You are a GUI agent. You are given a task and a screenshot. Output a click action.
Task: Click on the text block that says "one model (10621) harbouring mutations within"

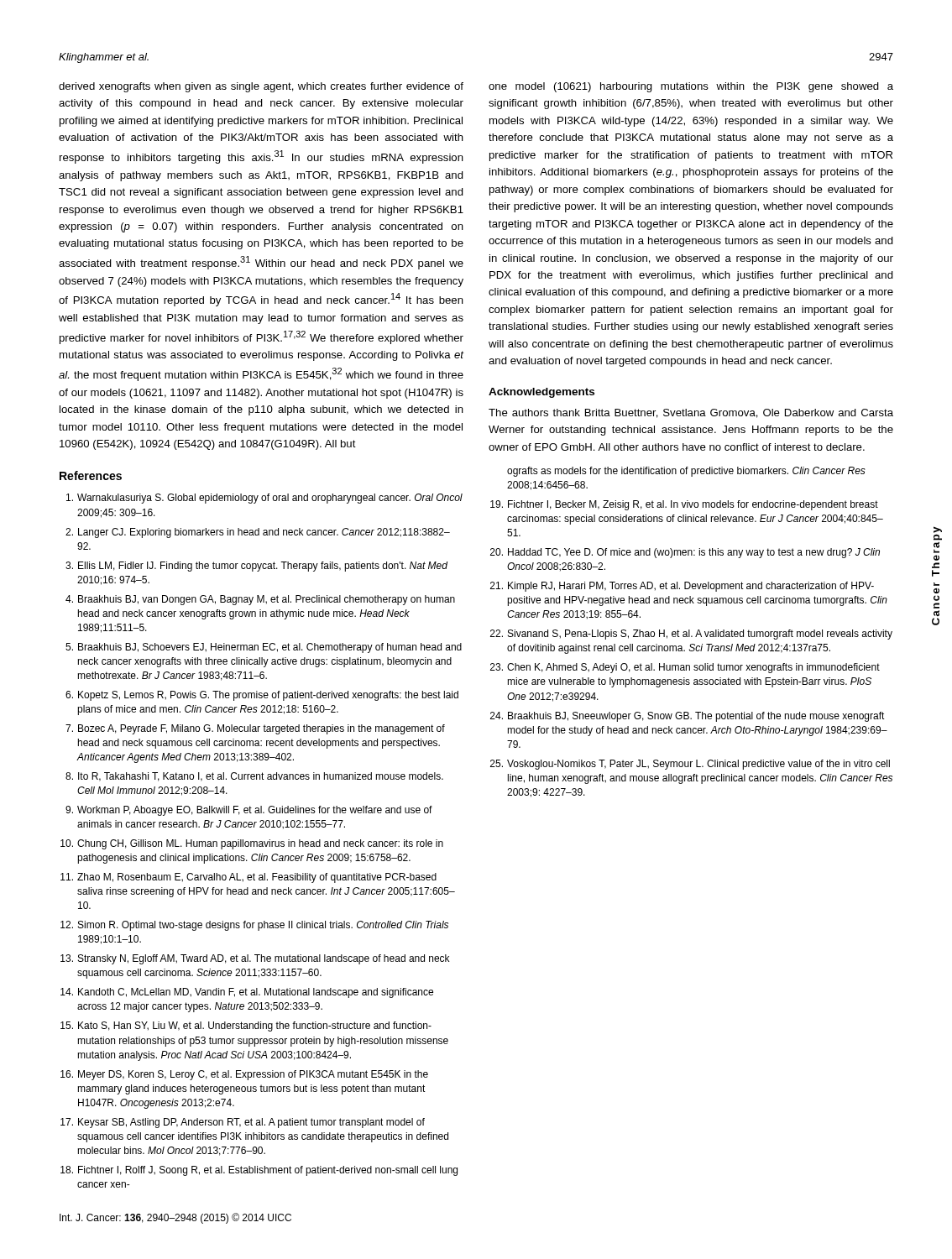click(x=691, y=224)
